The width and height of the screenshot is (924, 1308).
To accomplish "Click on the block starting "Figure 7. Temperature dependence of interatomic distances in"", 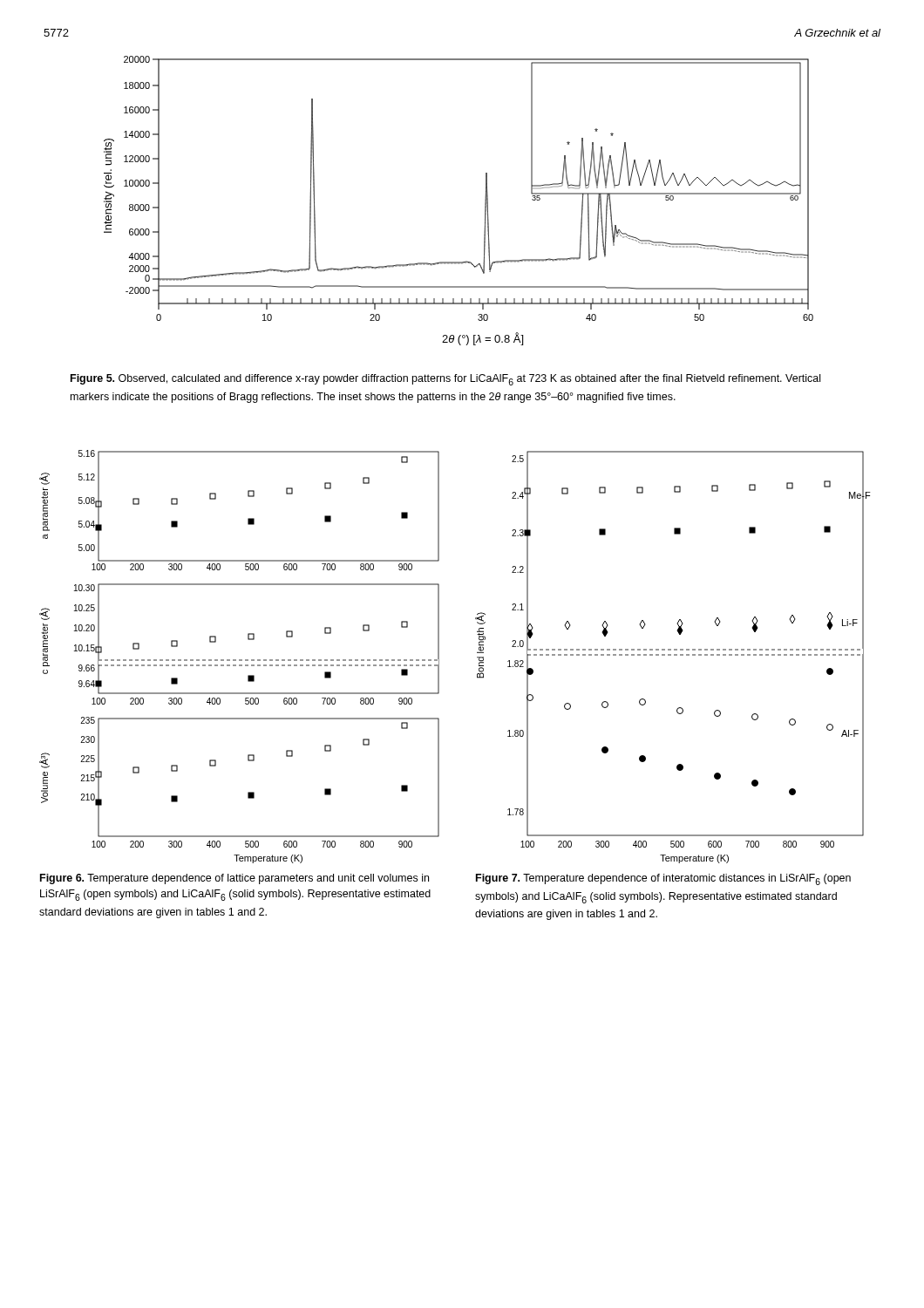I will (x=663, y=896).
